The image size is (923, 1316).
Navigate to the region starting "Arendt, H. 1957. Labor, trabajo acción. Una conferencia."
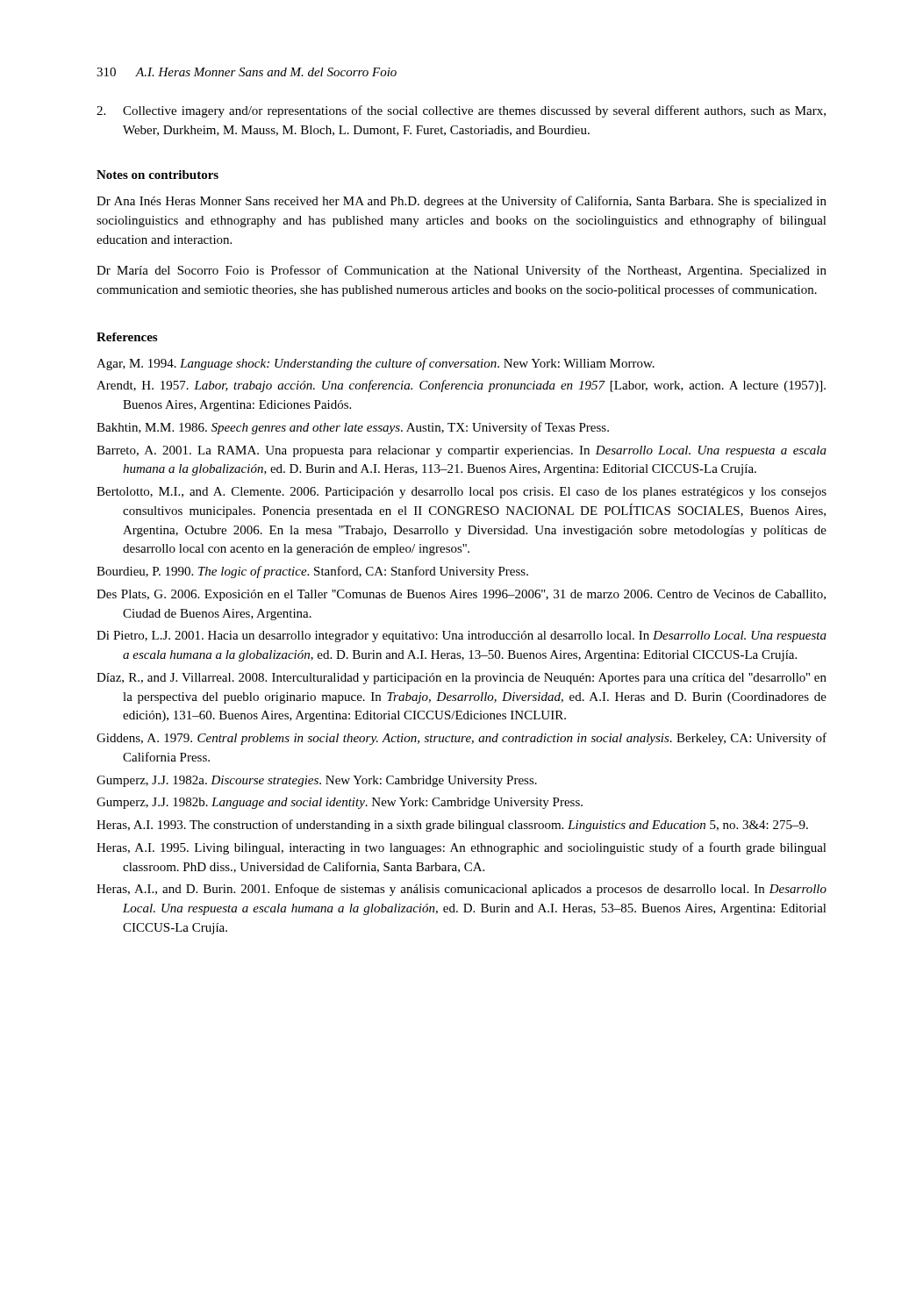coord(462,395)
